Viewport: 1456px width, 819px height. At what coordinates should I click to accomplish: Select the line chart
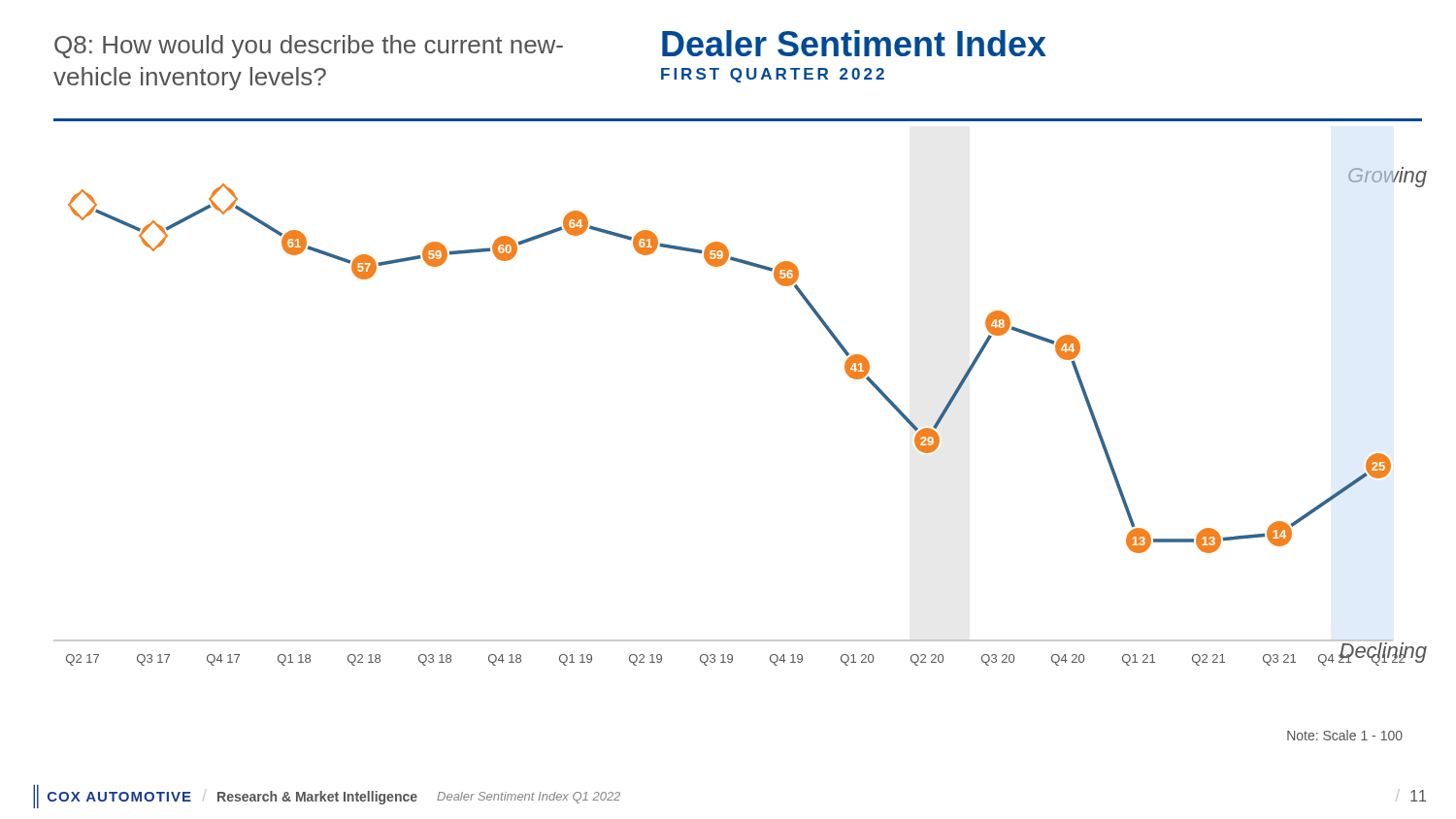pos(733,403)
